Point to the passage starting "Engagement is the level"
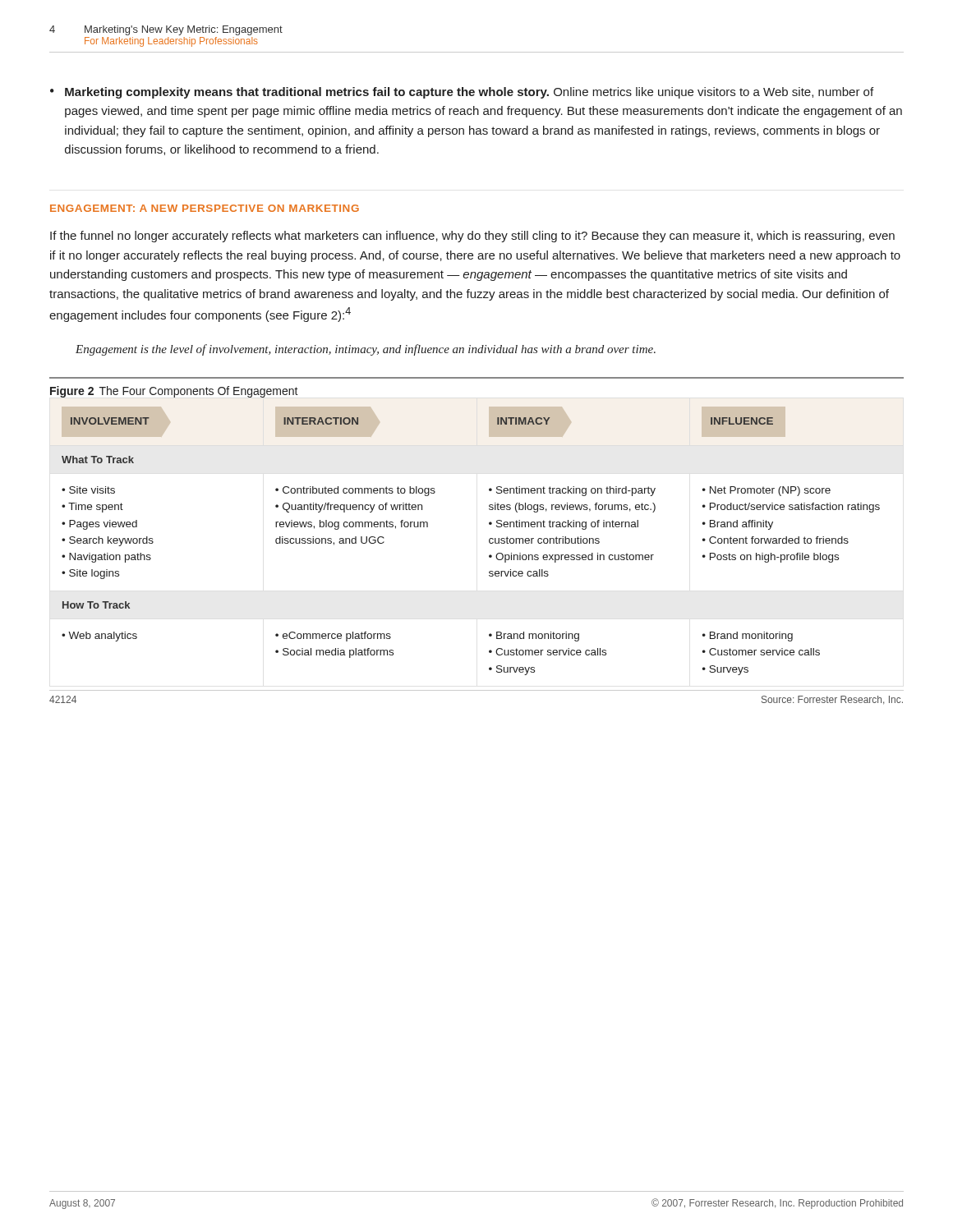 tap(366, 349)
